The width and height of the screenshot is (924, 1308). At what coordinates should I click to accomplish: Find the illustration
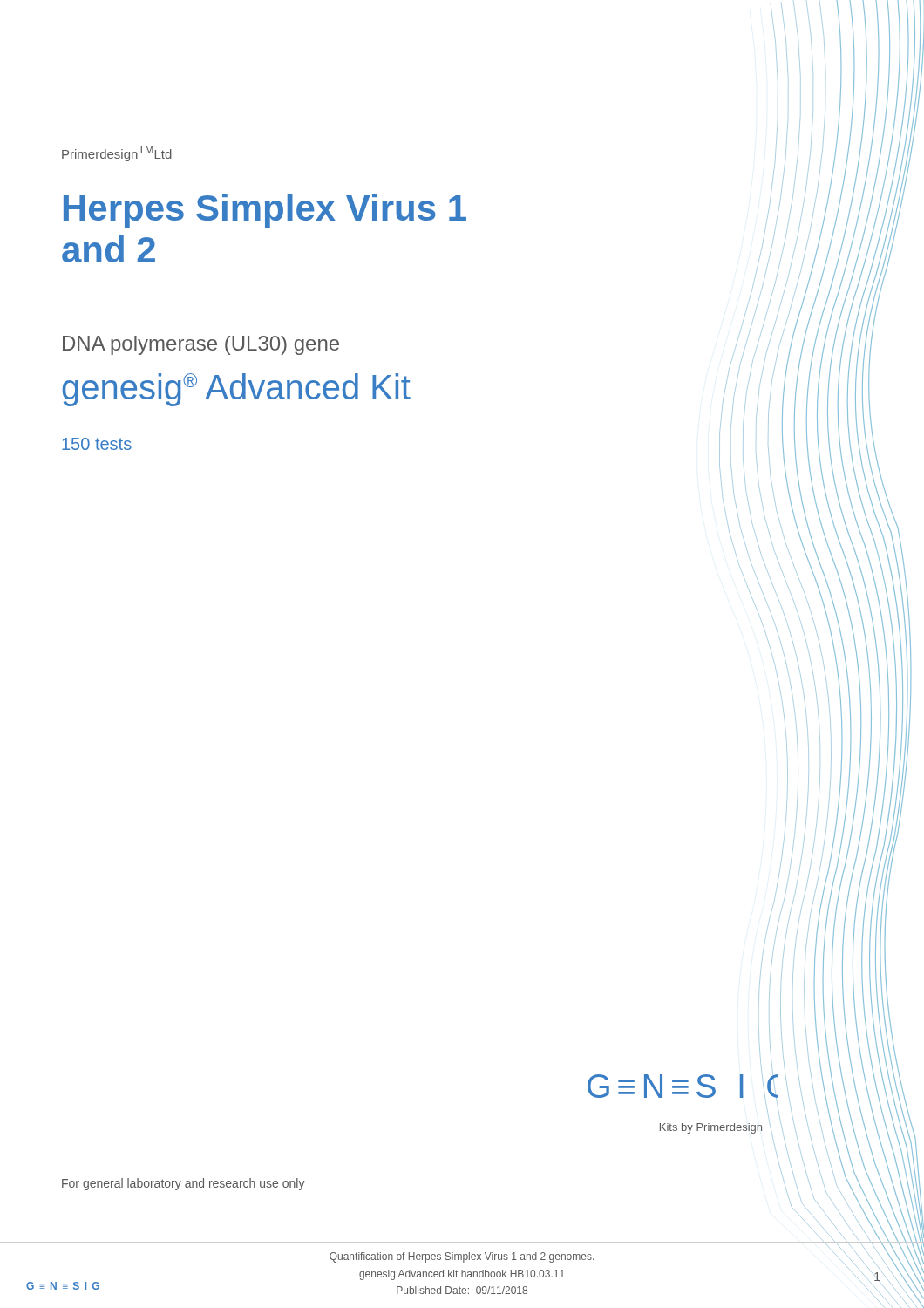(x=741, y=654)
